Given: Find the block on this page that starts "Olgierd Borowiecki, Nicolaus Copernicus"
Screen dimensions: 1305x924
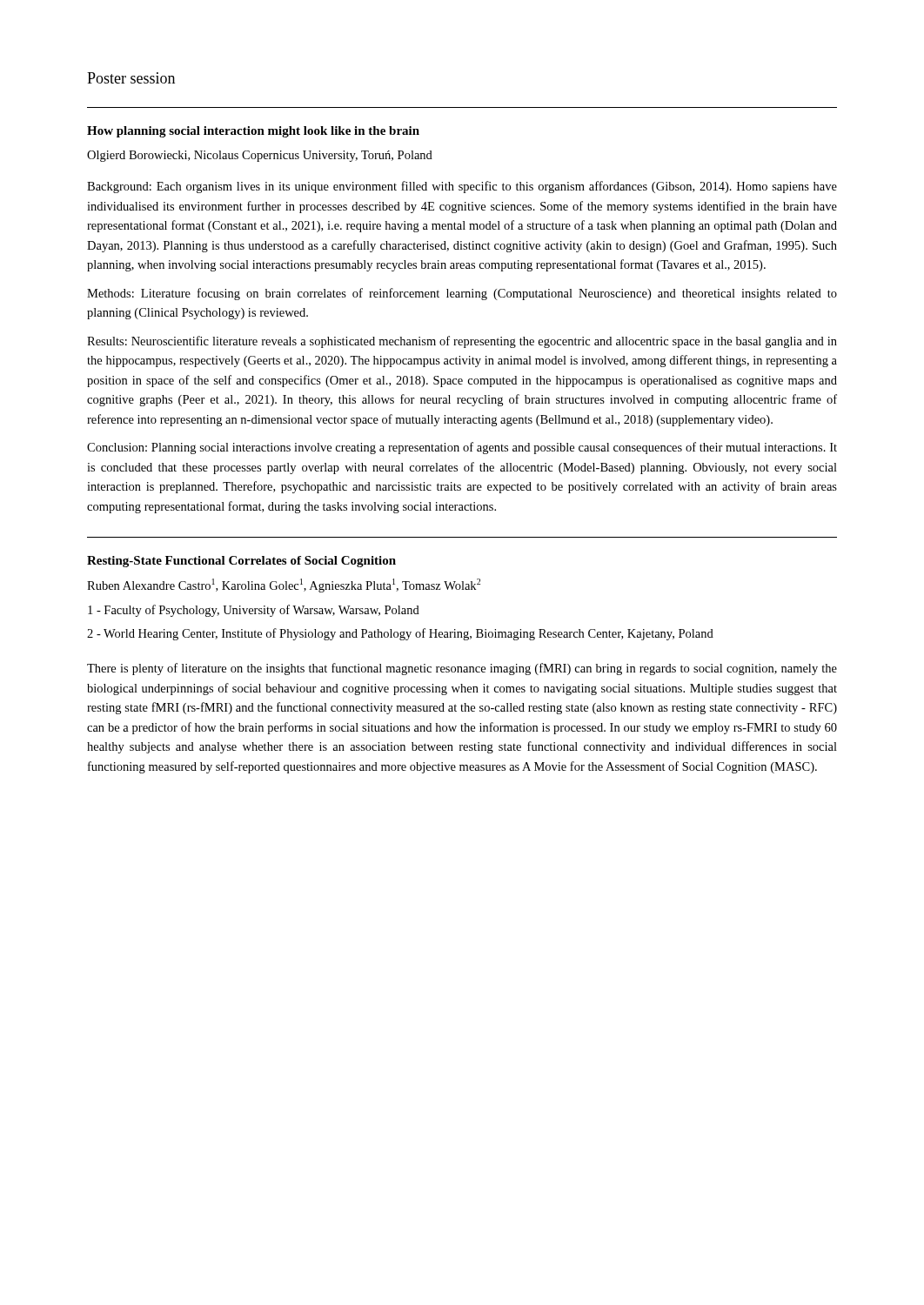Looking at the screenshot, I should (260, 155).
